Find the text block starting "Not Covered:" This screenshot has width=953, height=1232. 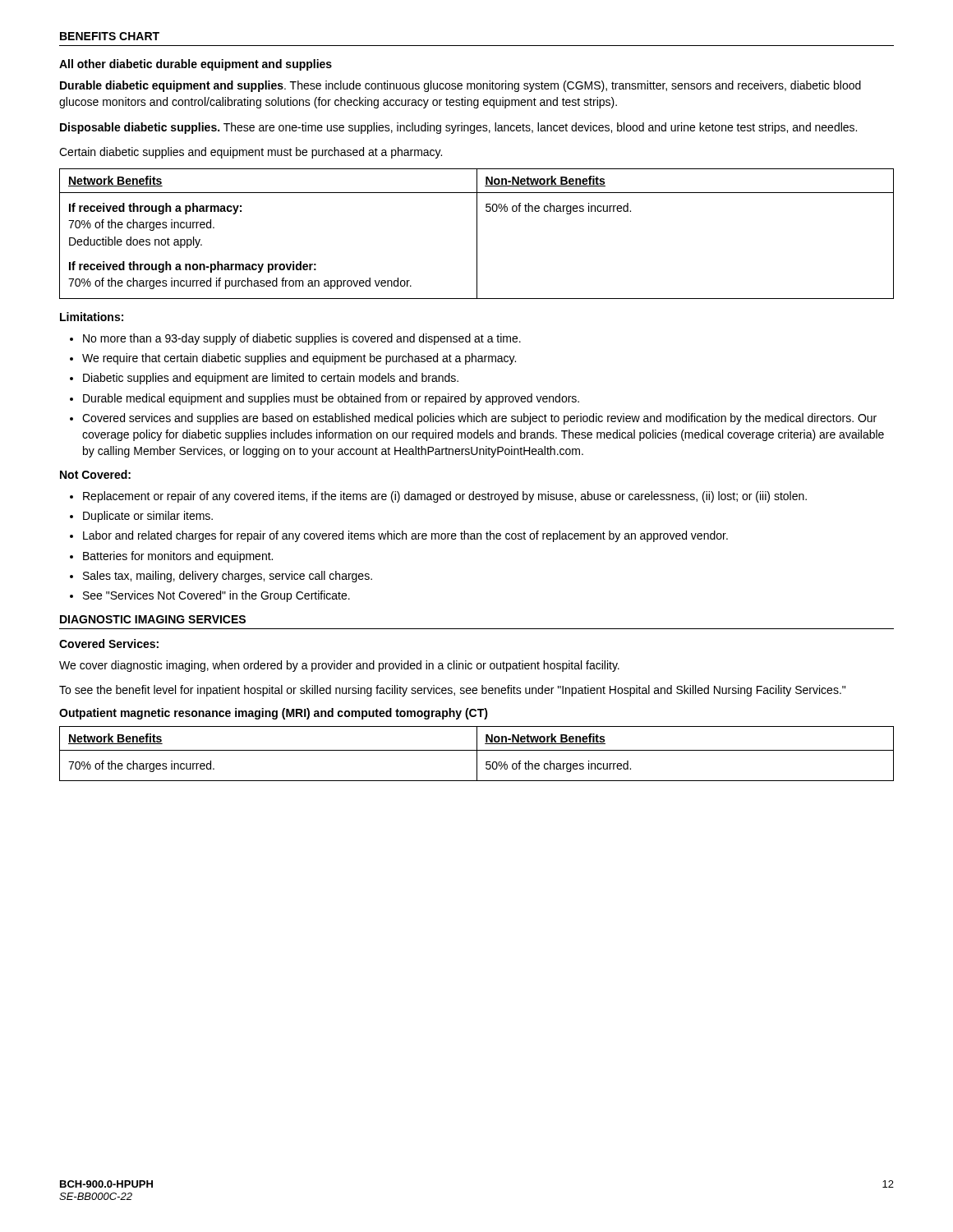coord(95,475)
